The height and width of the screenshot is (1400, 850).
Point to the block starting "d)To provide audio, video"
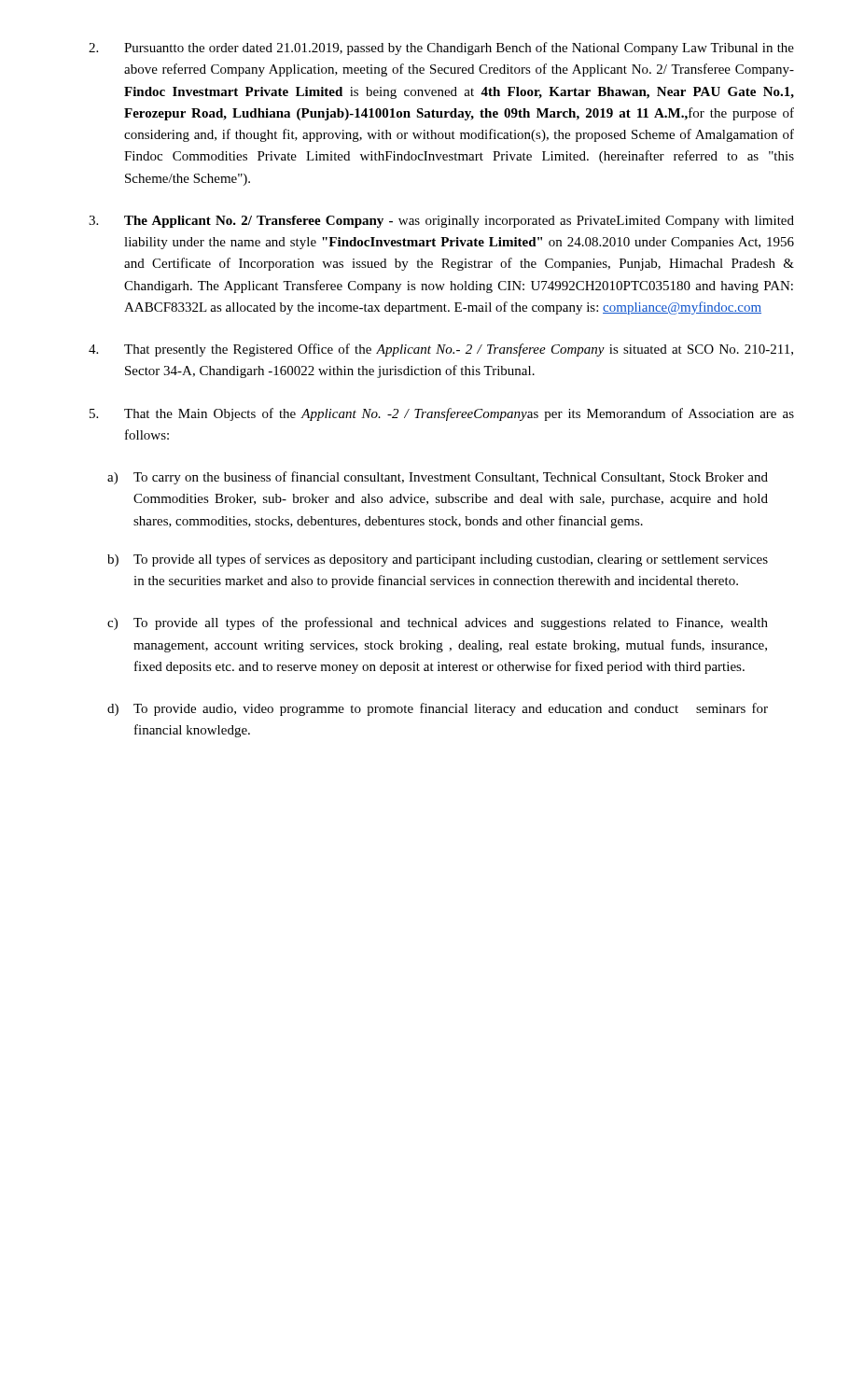438,720
